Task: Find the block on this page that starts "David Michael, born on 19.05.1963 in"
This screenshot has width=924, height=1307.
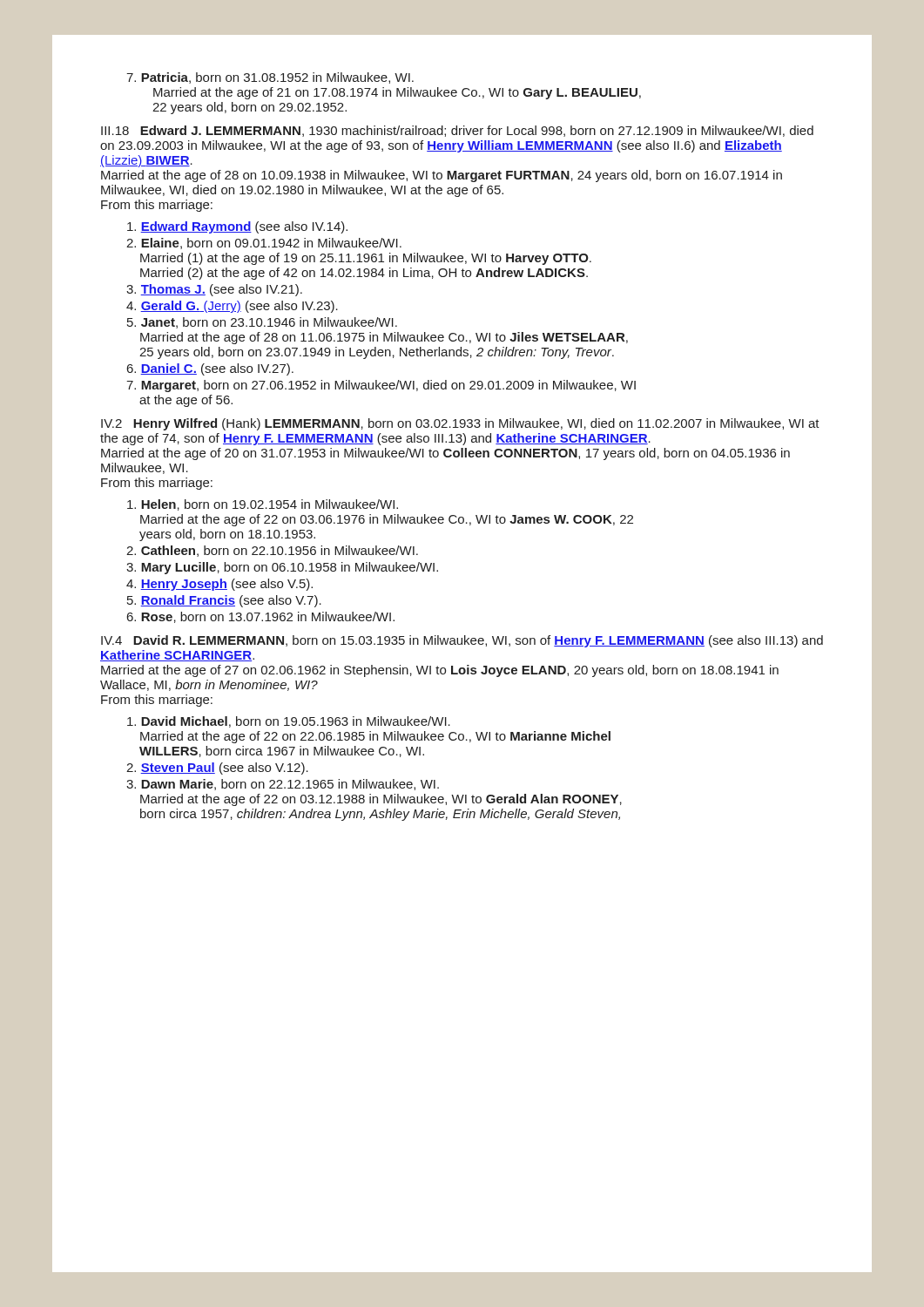Action: [x=369, y=736]
